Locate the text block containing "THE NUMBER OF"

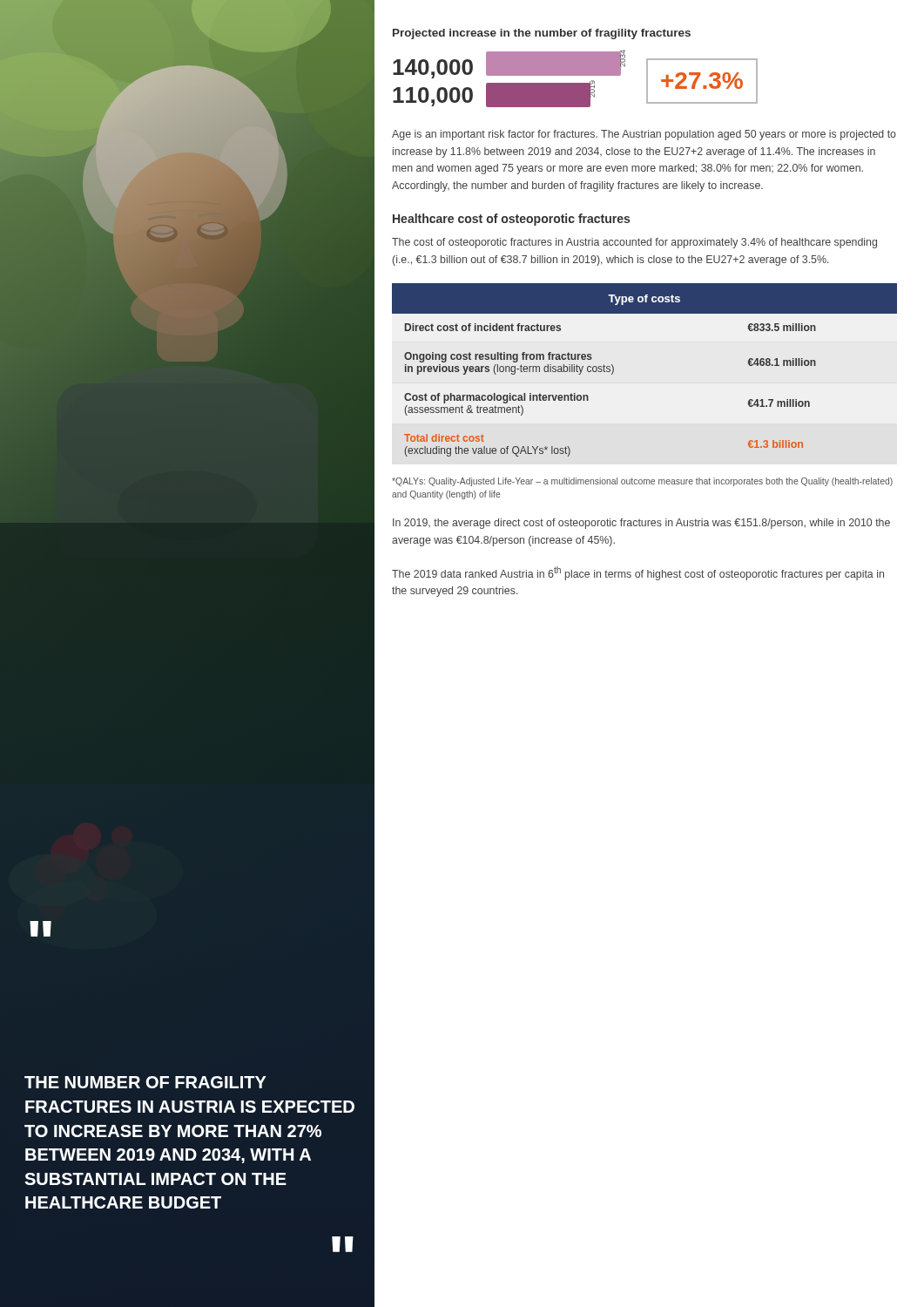pyautogui.click(x=190, y=1143)
